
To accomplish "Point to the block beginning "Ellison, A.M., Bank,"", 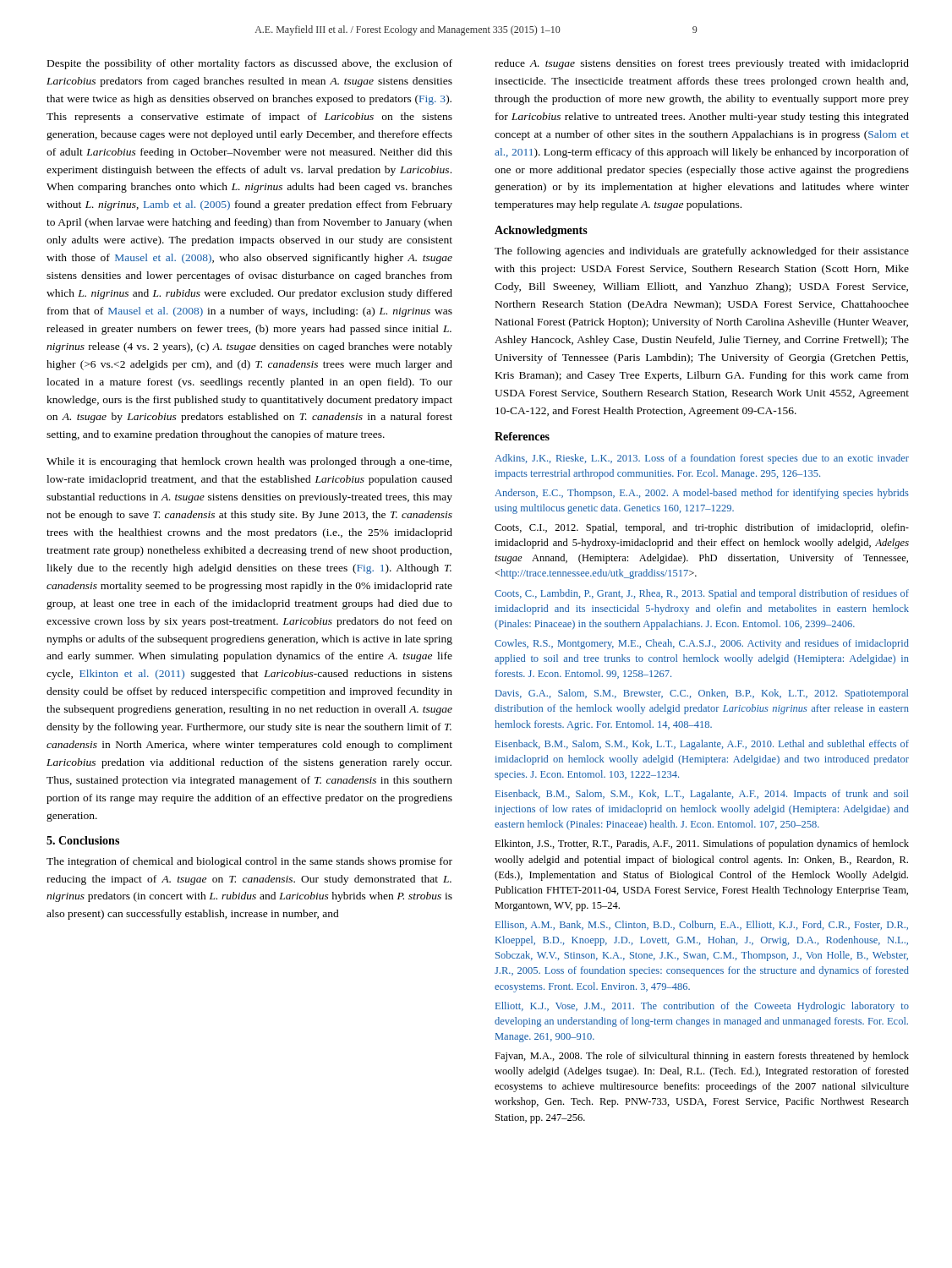I will tap(702, 955).
